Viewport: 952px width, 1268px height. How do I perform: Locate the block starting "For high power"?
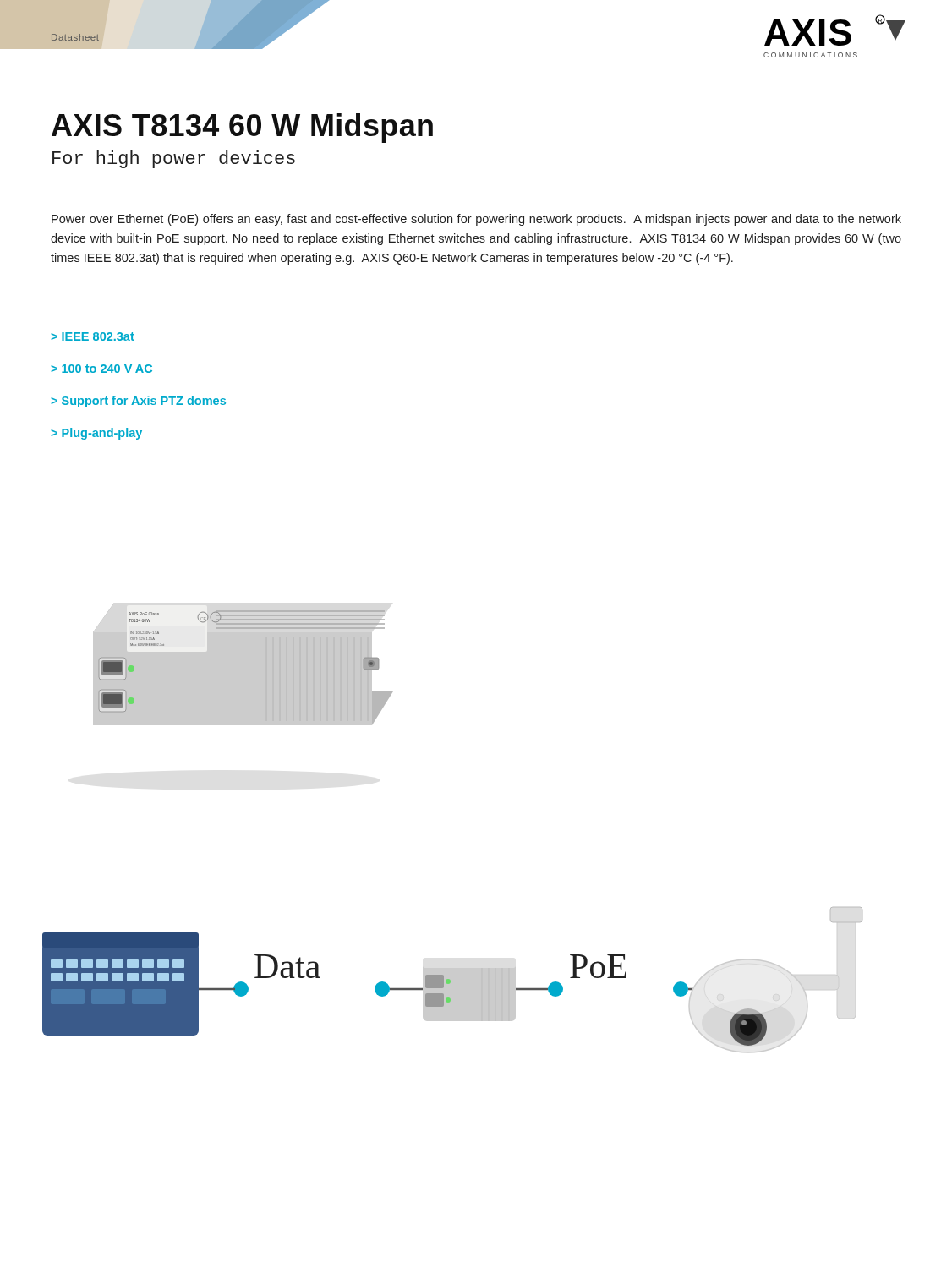point(174,159)
